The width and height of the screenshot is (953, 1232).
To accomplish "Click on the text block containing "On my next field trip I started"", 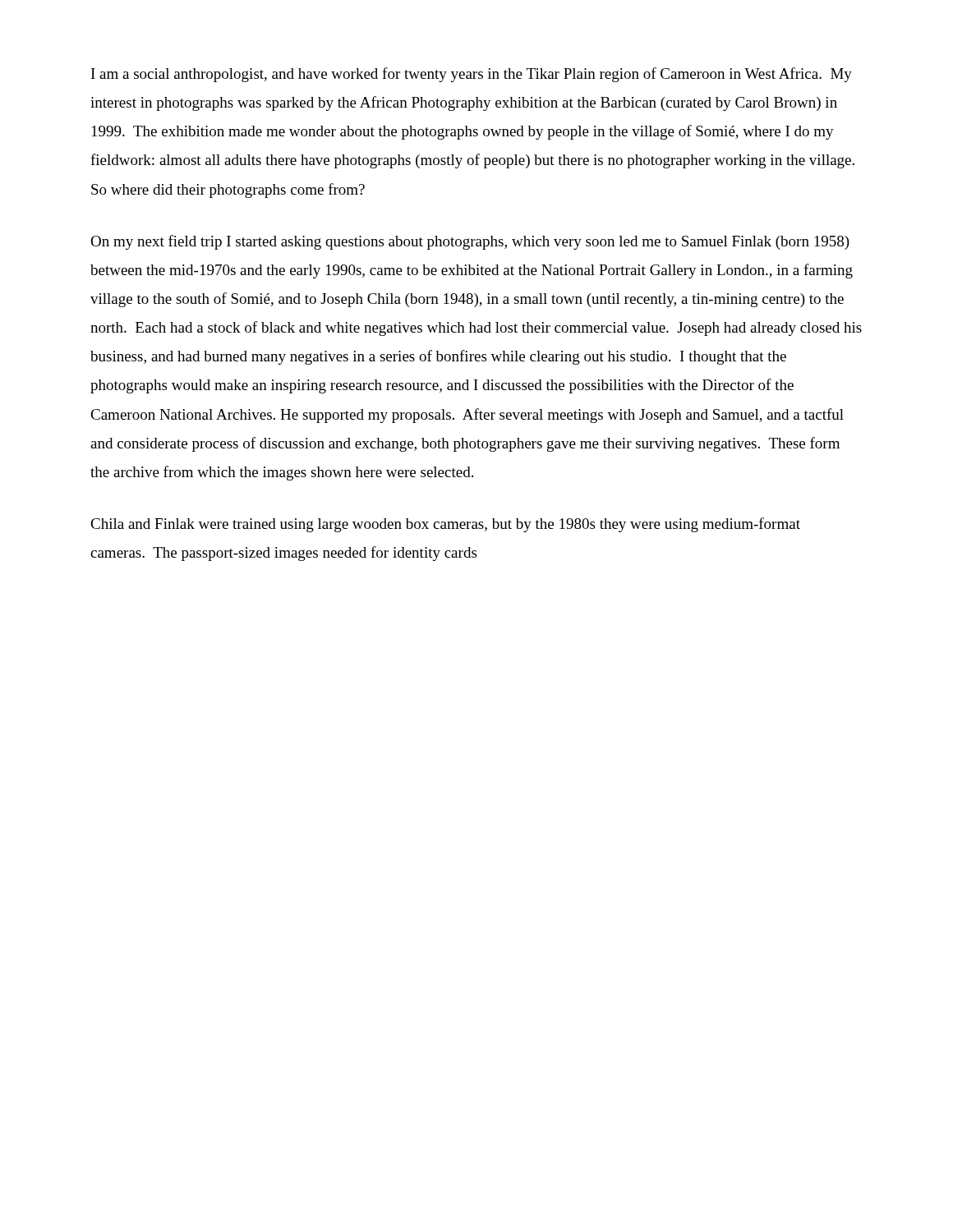I will point(476,356).
